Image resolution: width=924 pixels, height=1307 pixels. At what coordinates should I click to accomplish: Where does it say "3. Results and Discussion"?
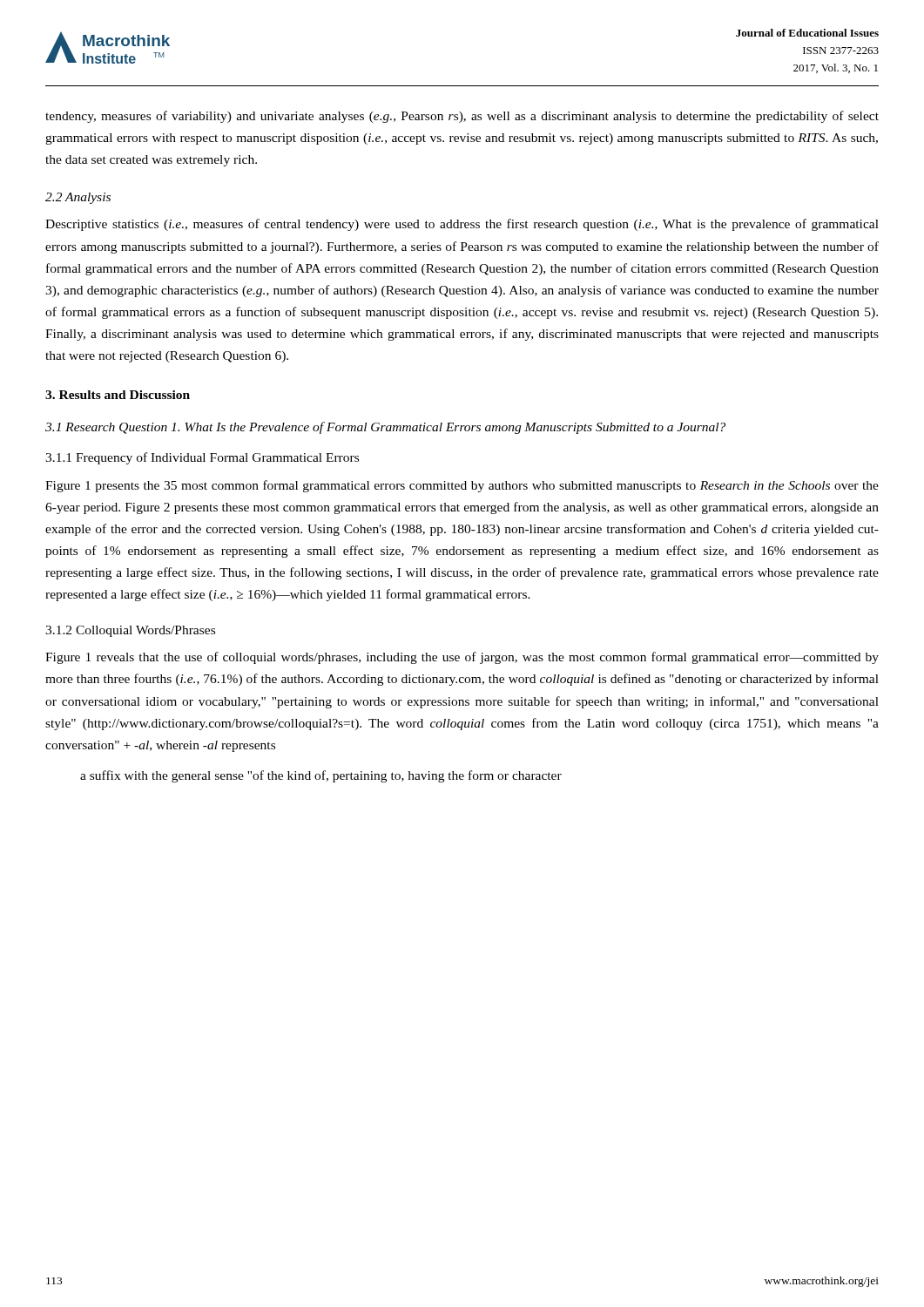pos(118,394)
